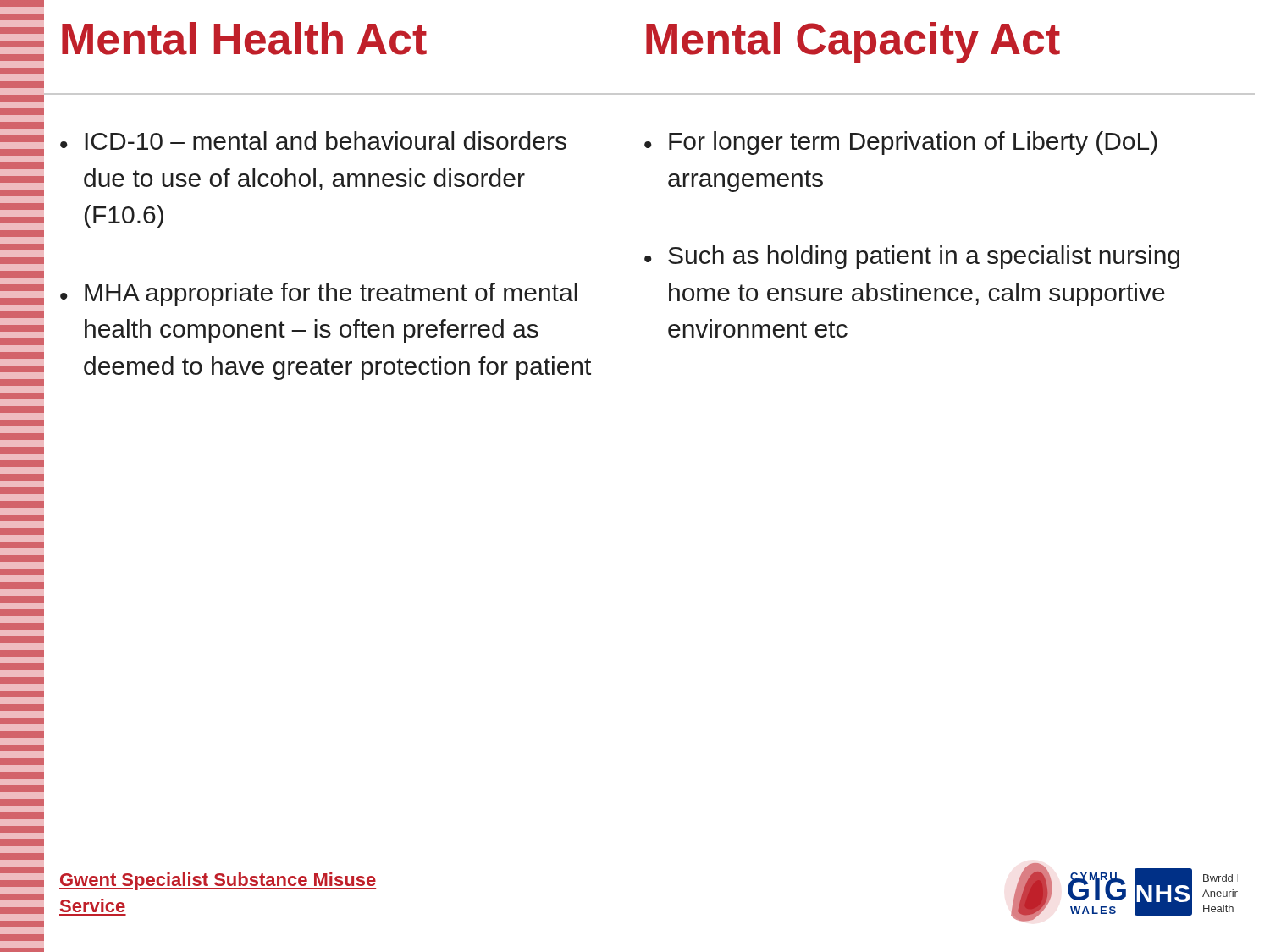Find the title that reads "Mental Capacity Act"

[x=852, y=39]
